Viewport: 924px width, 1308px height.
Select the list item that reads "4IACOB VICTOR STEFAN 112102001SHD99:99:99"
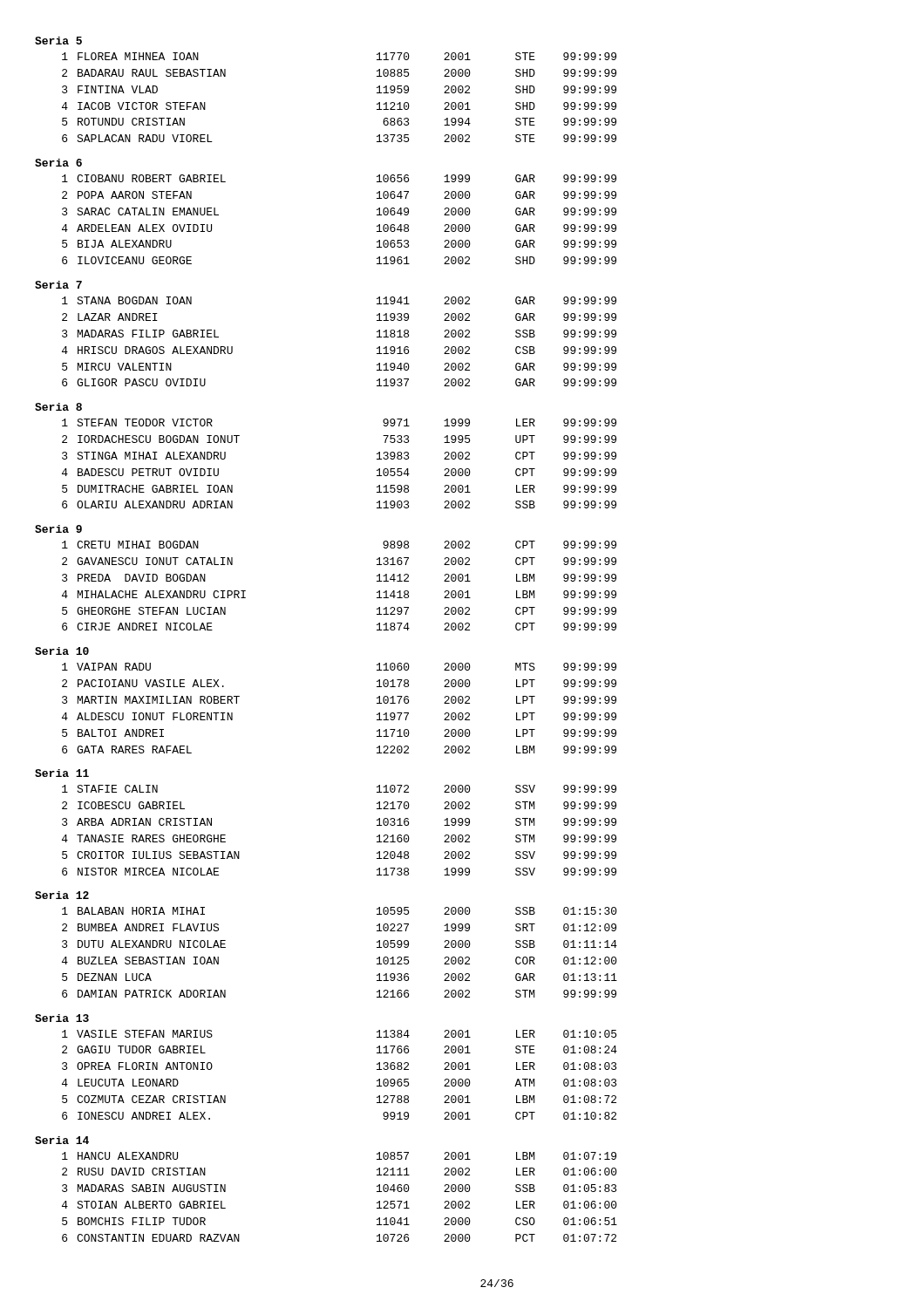[141, 106]
